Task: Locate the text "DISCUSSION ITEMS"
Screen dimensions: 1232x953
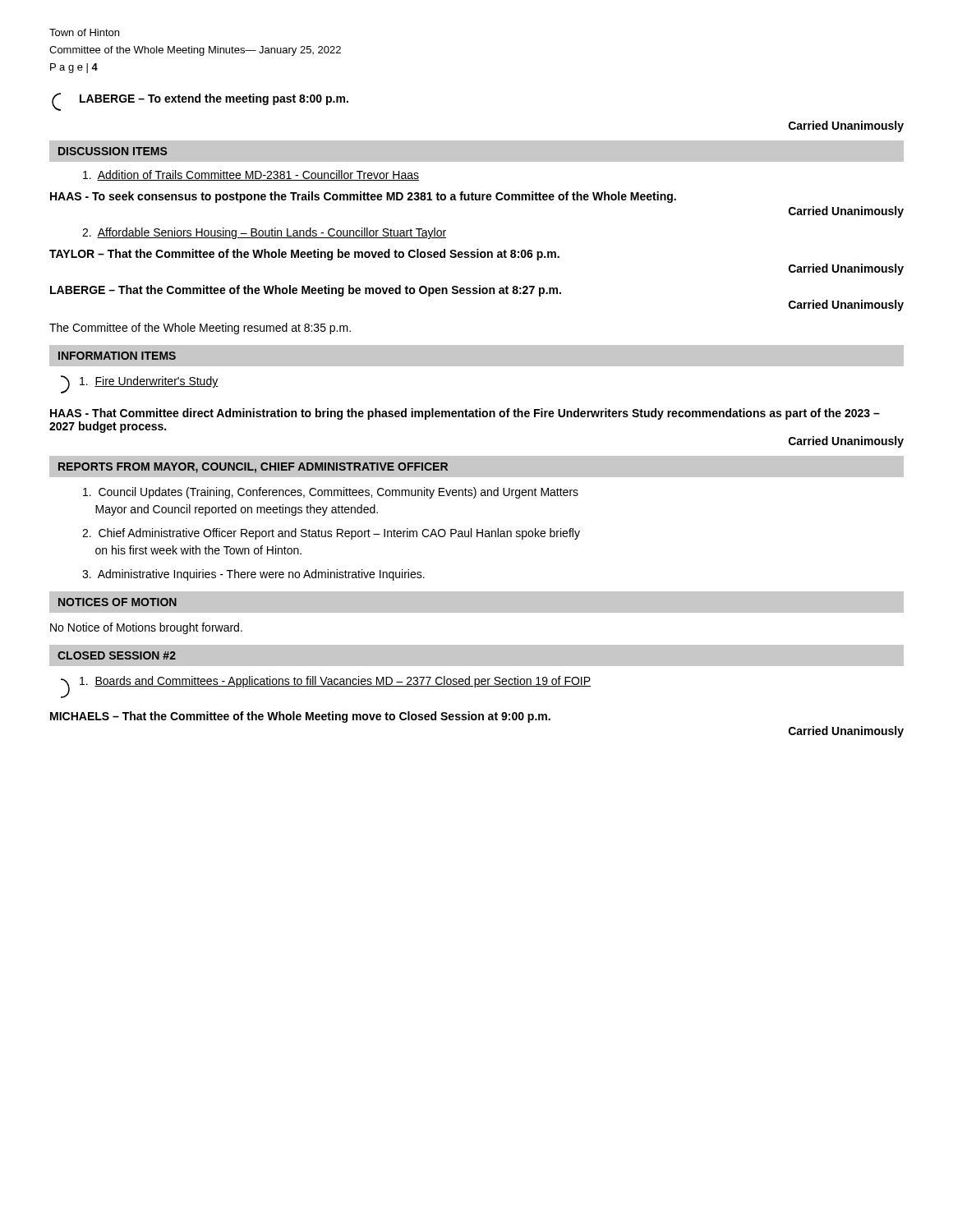Action: click(112, 151)
